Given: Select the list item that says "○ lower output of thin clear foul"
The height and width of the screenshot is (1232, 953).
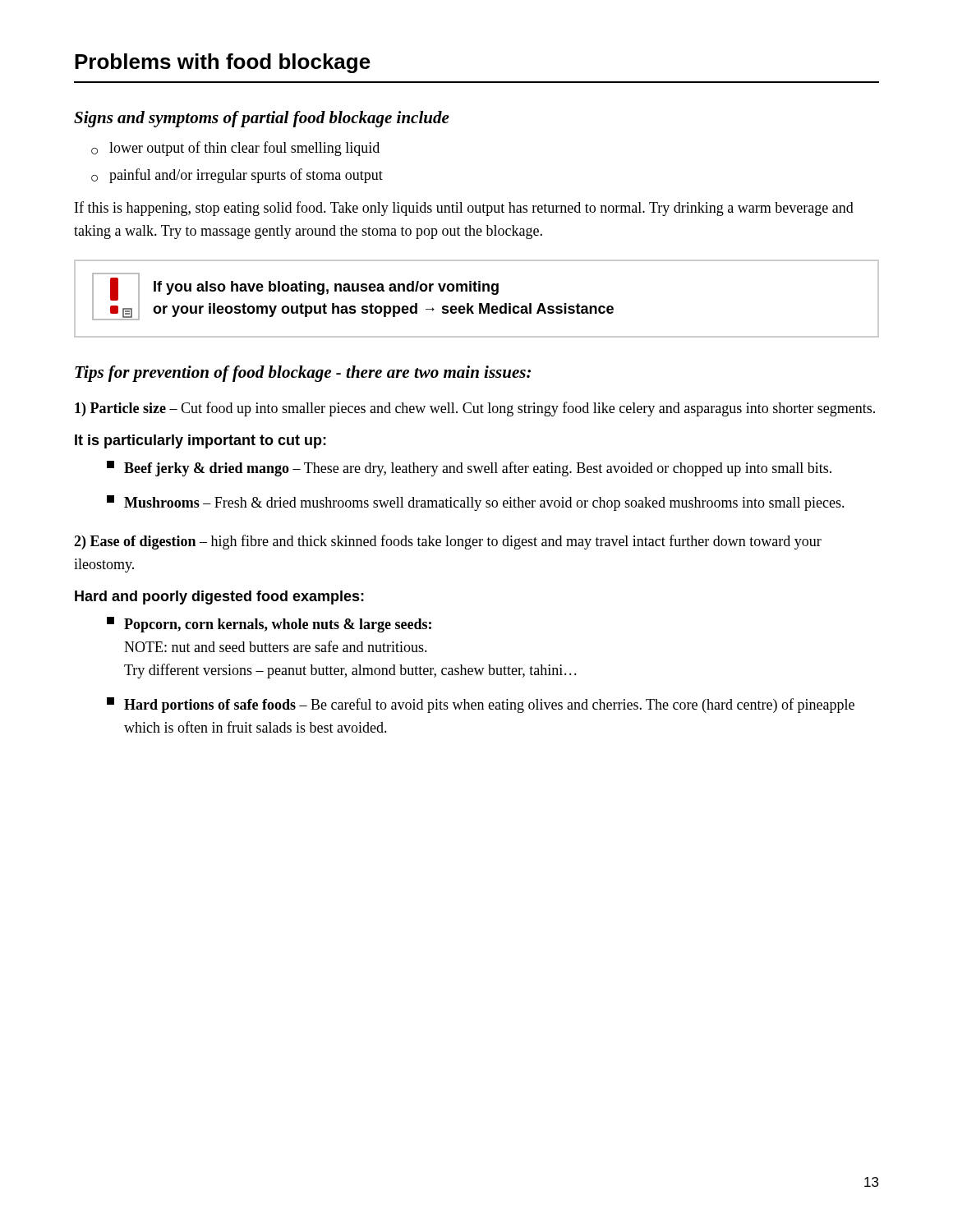Looking at the screenshot, I should 235,151.
